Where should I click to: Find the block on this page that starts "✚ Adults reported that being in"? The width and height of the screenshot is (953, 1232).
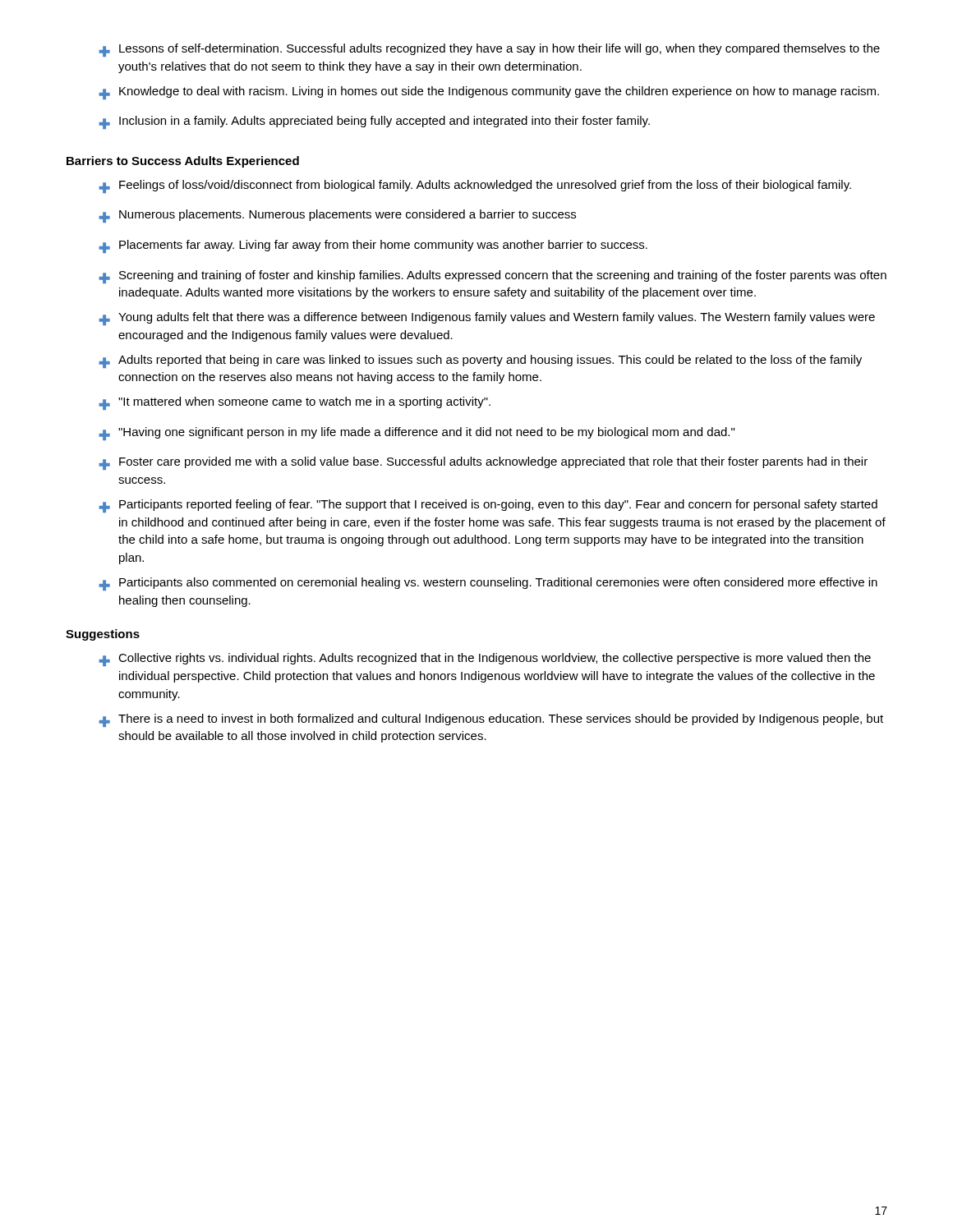pyautogui.click(x=490, y=368)
